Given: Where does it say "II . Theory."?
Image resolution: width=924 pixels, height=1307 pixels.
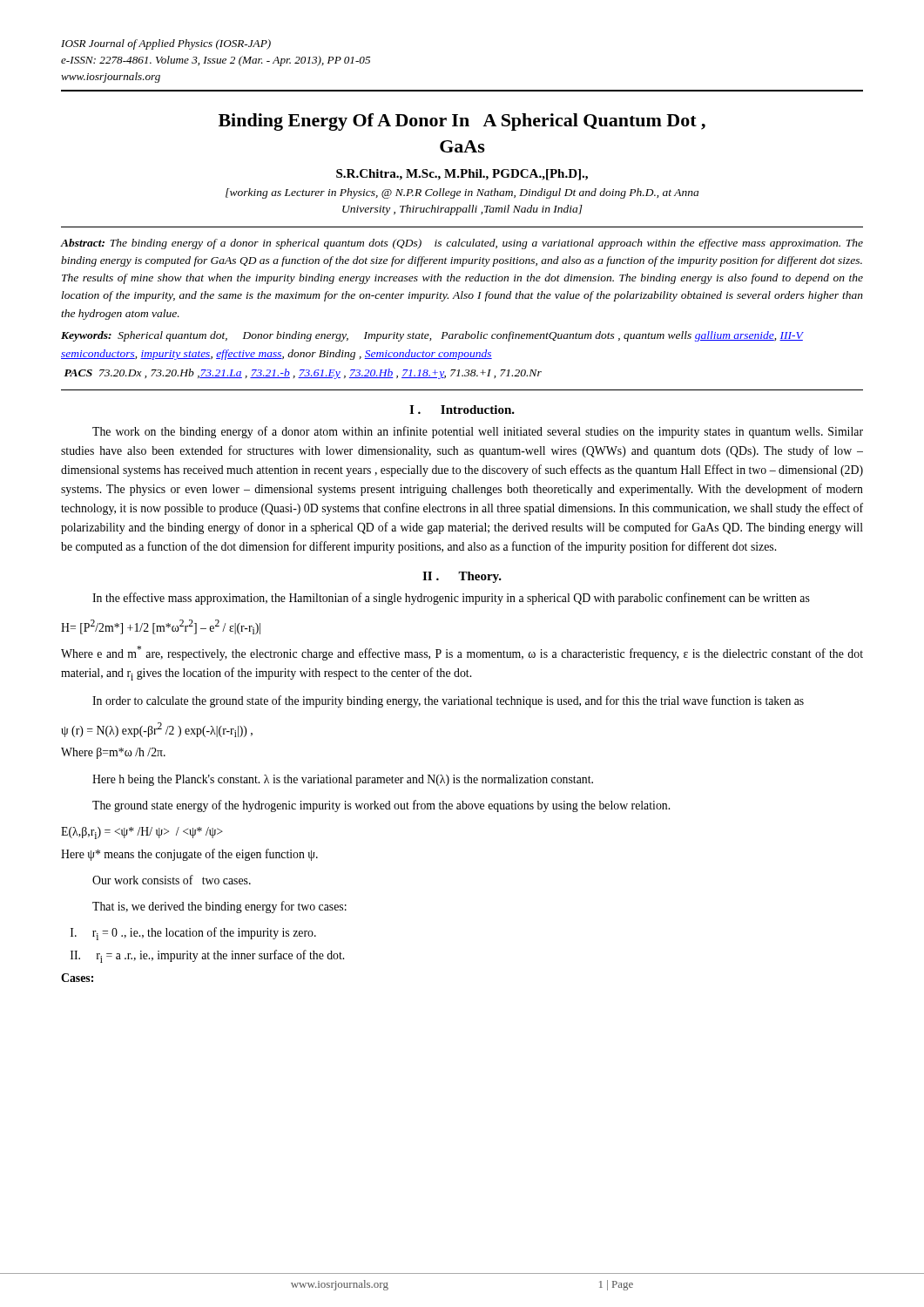Looking at the screenshot, I should pyautogui.click(x=462, y=576).
